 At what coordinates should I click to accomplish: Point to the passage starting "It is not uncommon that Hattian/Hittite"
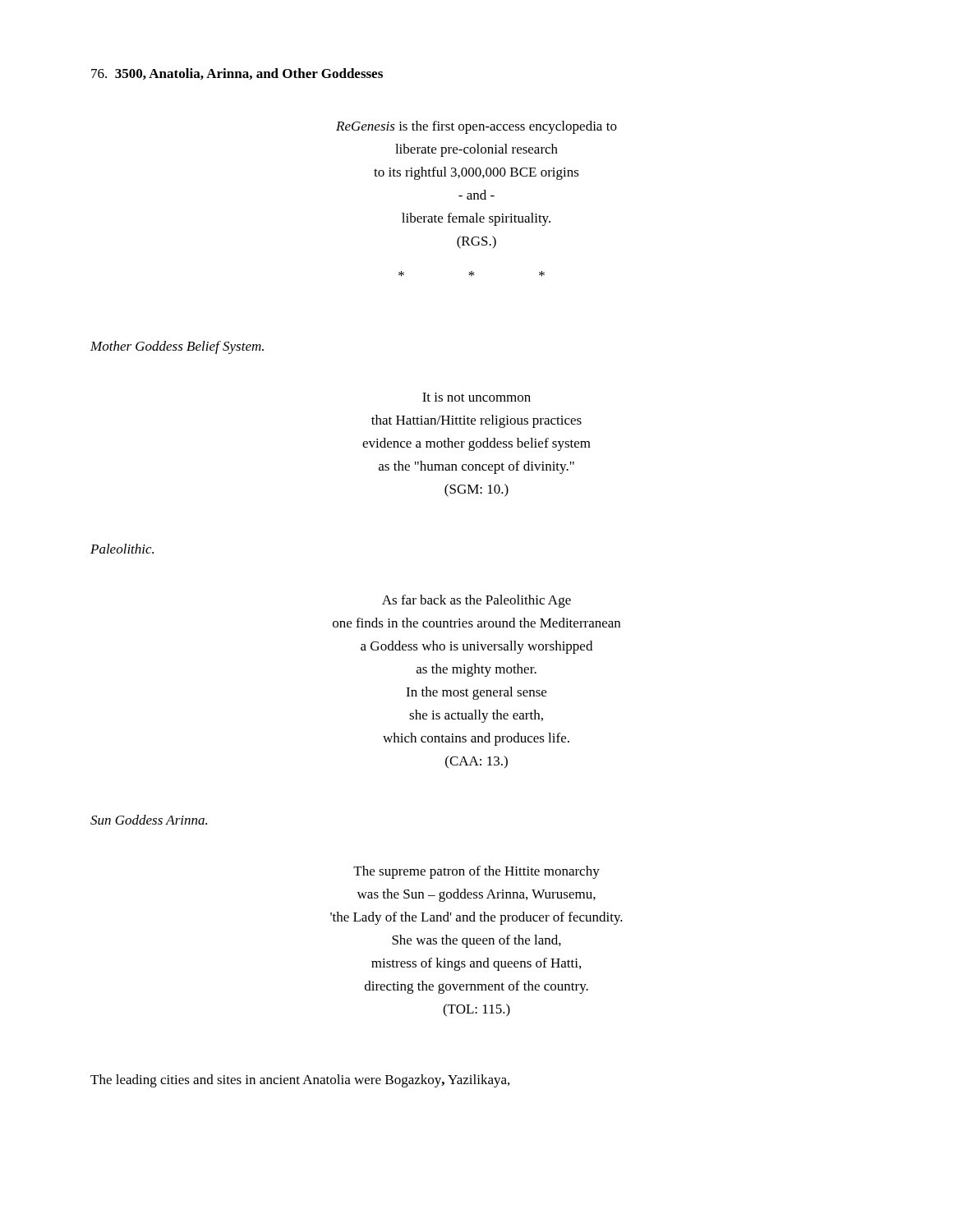click(x=476, y=443)
